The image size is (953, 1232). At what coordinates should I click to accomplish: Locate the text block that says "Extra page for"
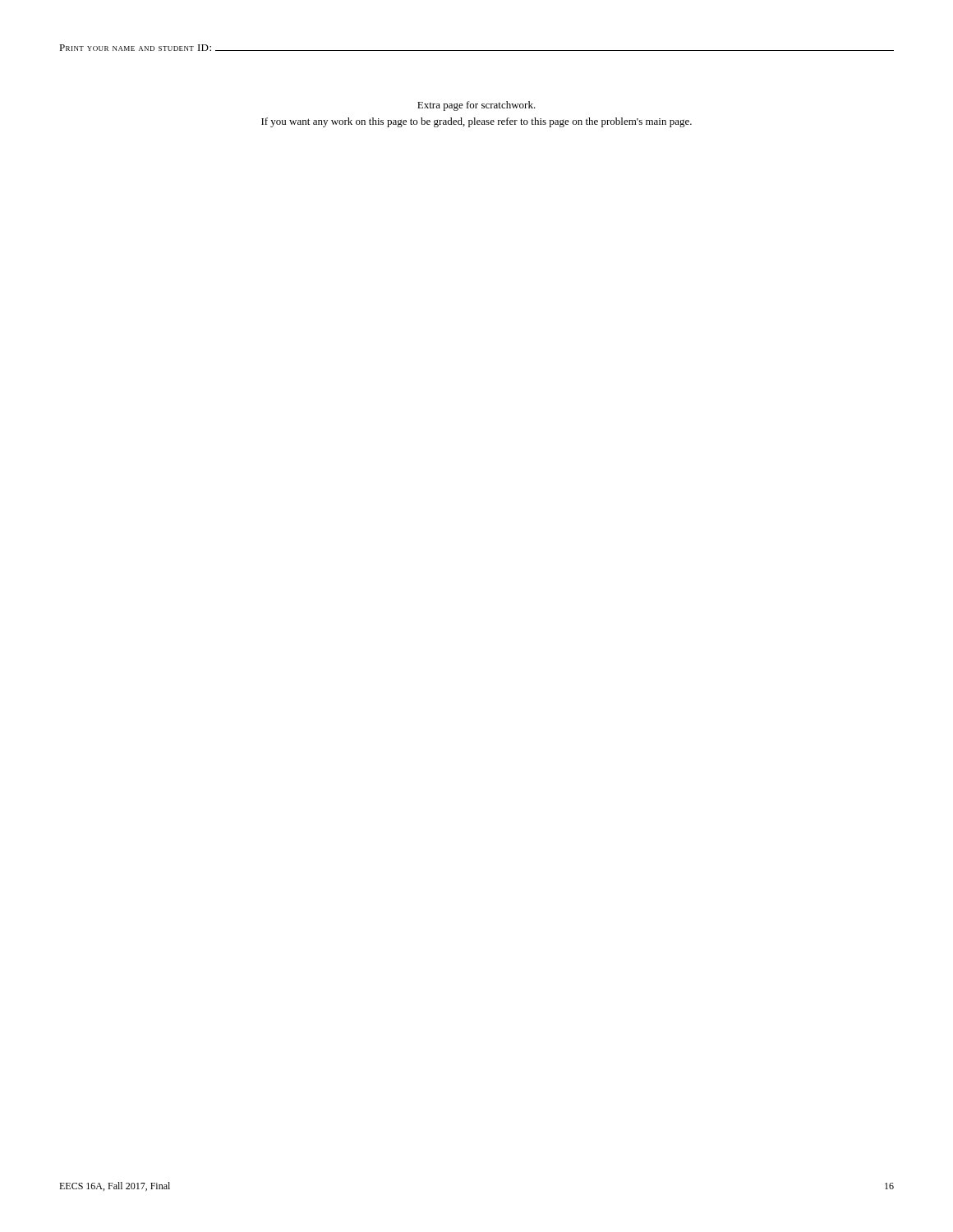(x=476, y=113)
